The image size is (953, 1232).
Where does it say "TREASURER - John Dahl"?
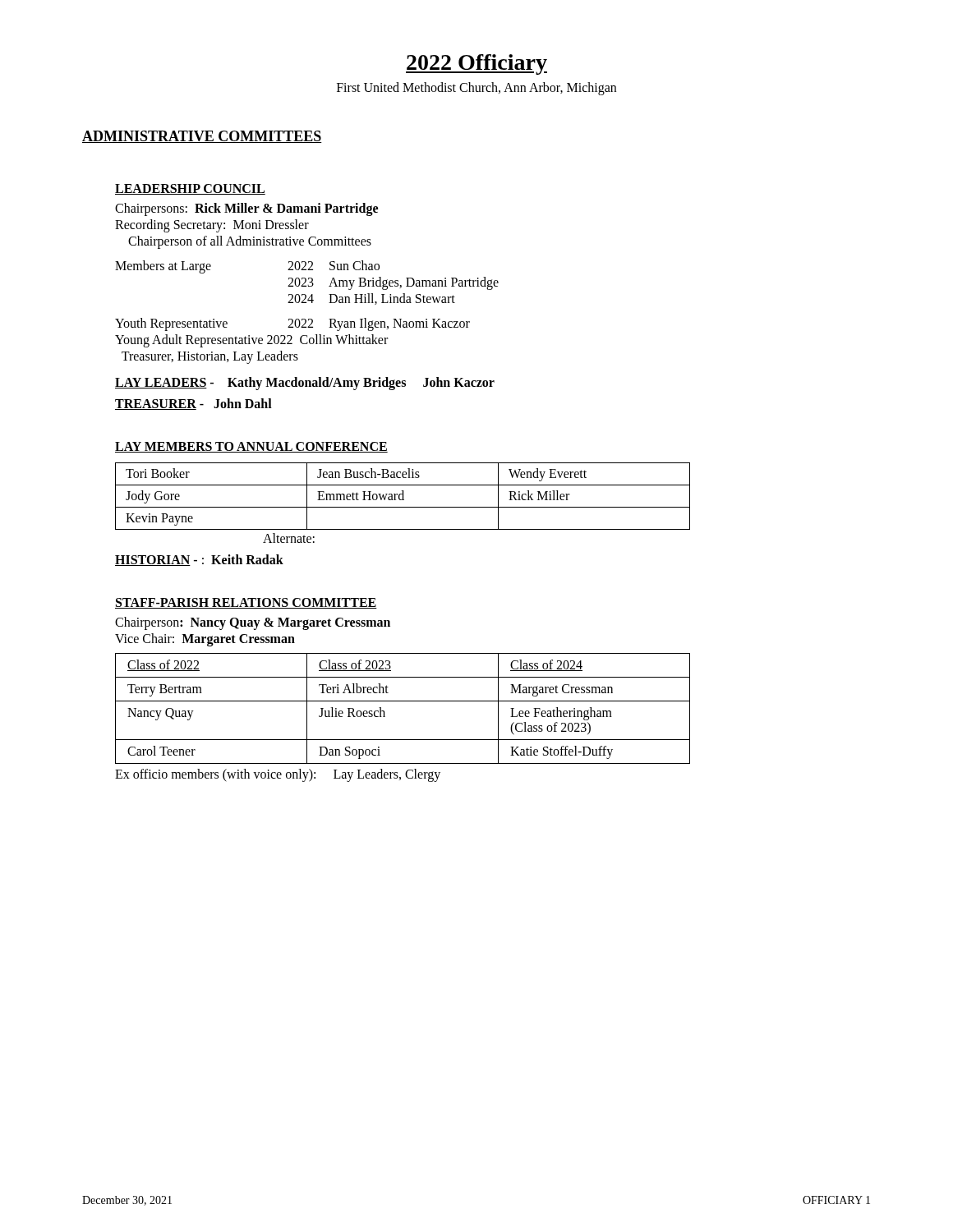click(x=193, y=404)
